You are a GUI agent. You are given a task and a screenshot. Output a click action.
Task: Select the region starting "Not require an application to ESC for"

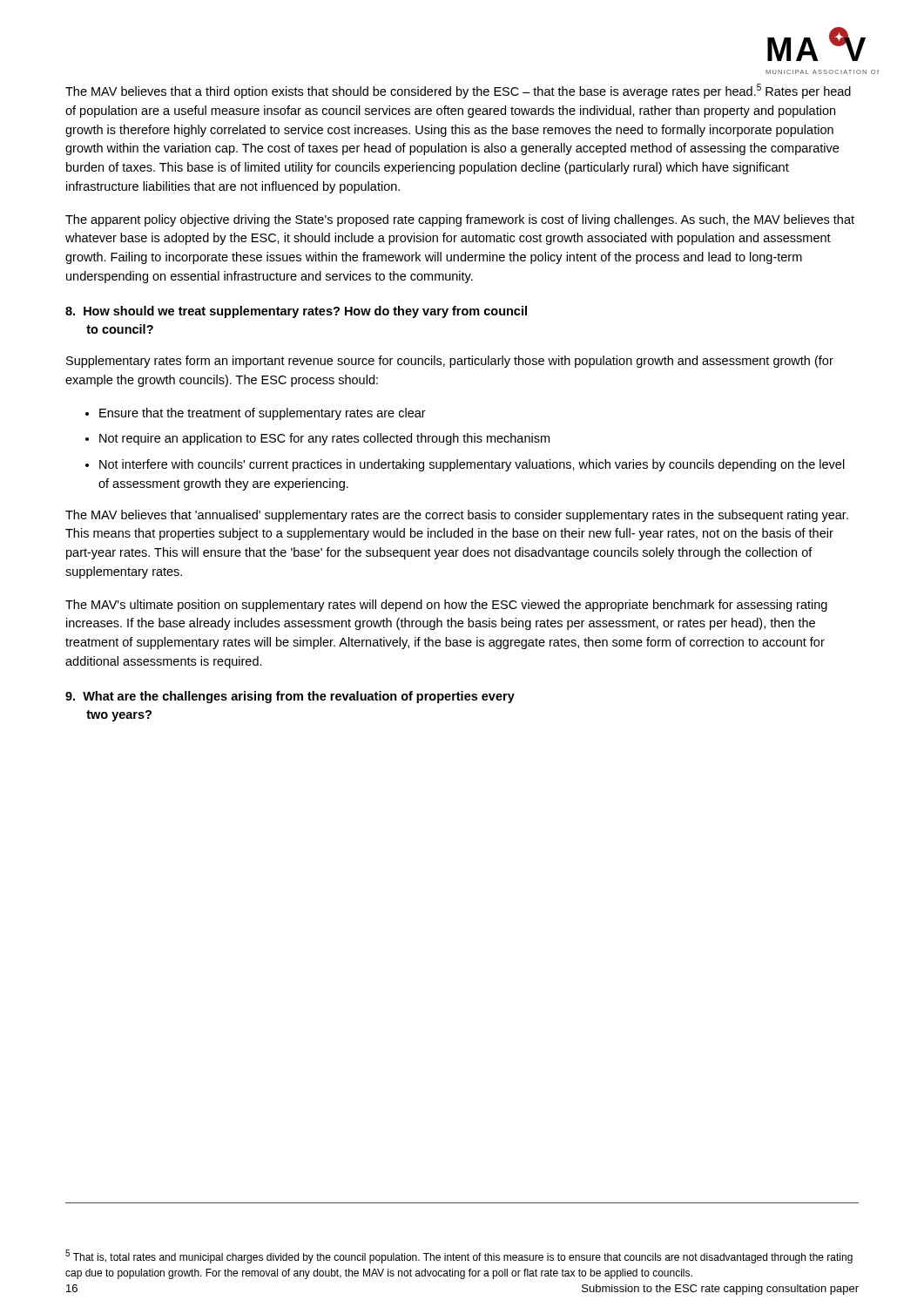pos(324,438)
